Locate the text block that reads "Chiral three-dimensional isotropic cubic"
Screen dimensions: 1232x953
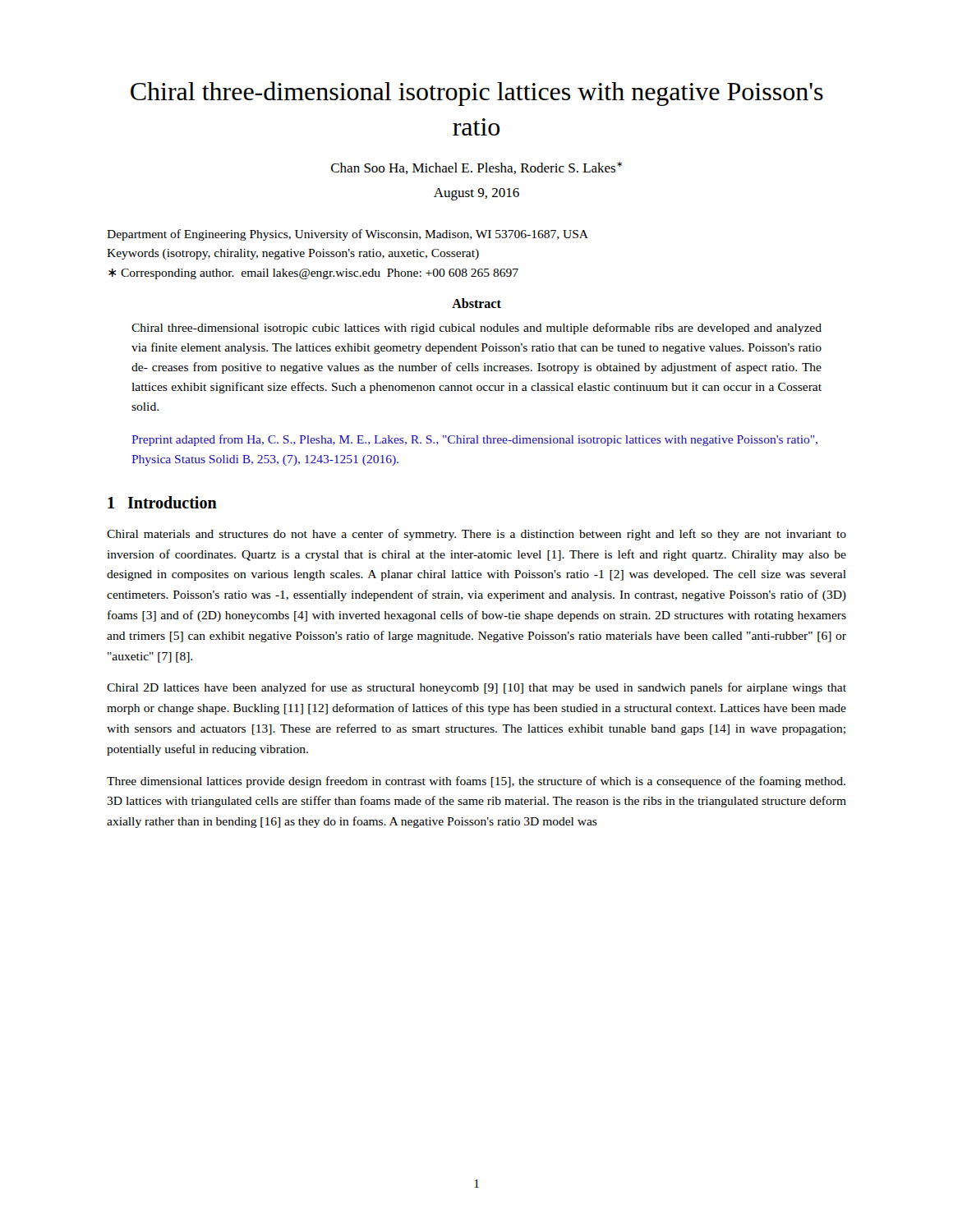click(x=476, y=367)
